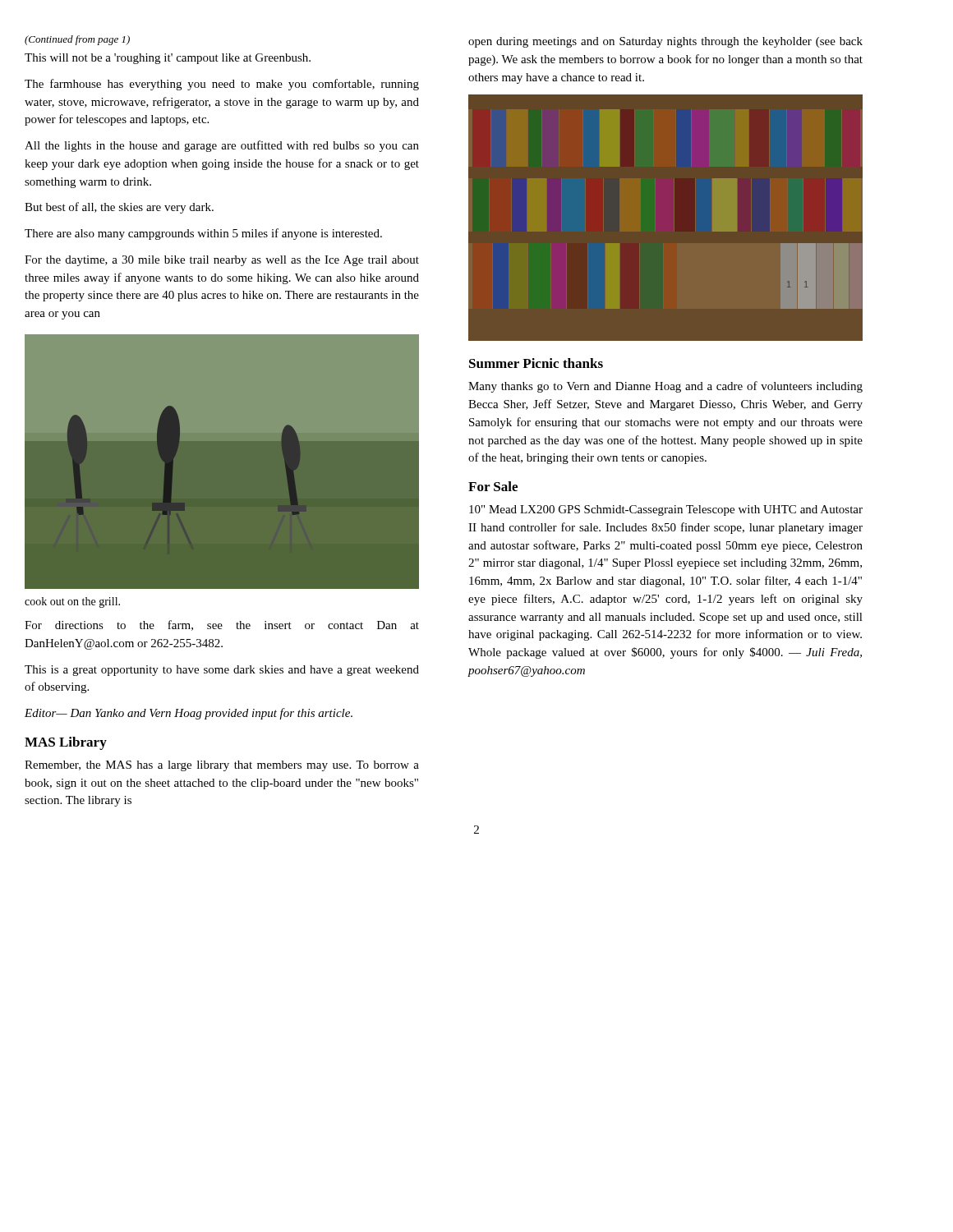Screen dimensions: 1232x953
Task: Click on the text block containing "For directions to"
Action: 222,634
